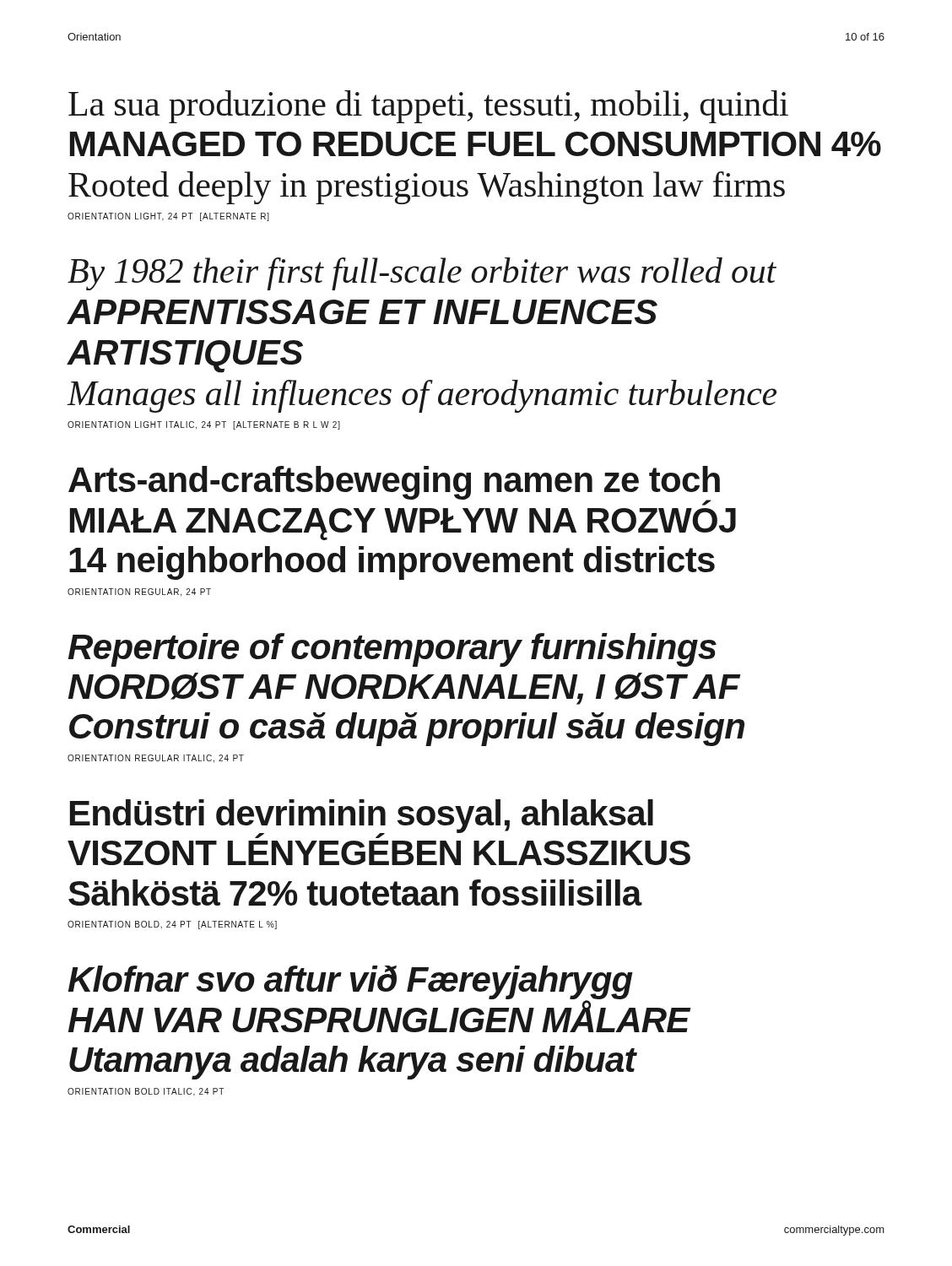
Task: Select the caption that reads "ORIENTATION LIGHT ITALIC, 24 PT [ALTERNATE"
Action: 204,425
